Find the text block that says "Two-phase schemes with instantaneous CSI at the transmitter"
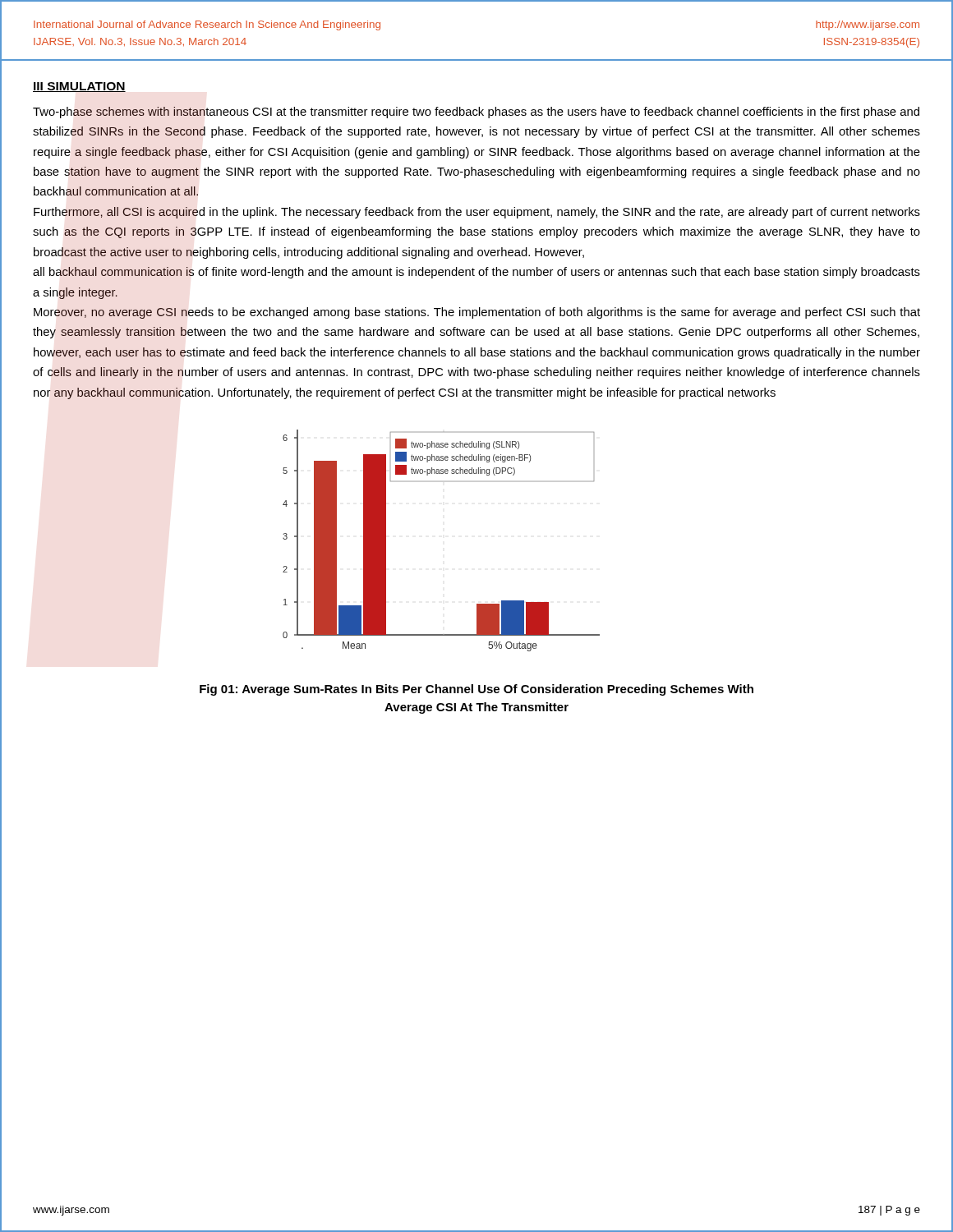953x1232 pixels. click(x=476, y=152)
